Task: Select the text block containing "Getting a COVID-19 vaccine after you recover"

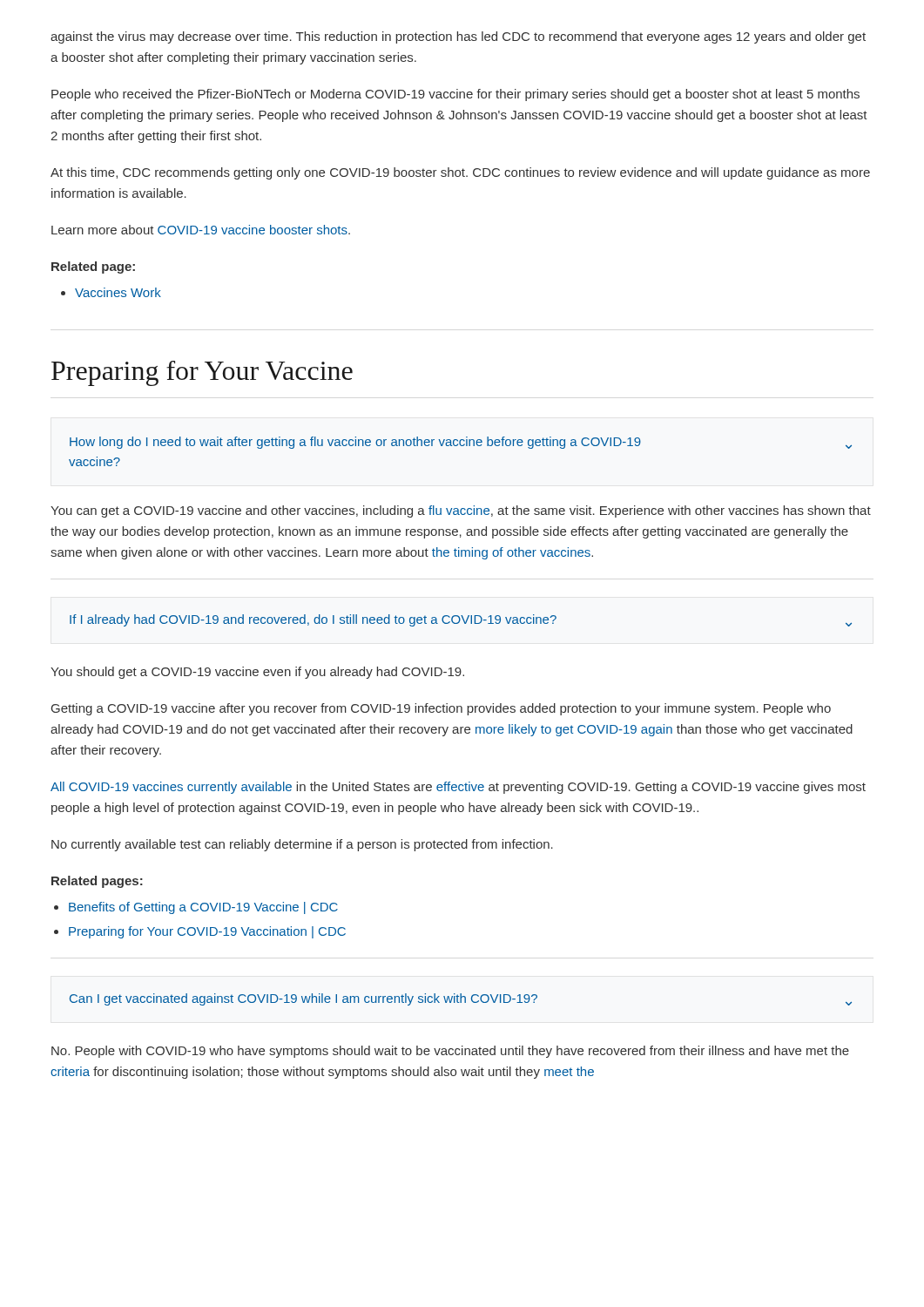Action: tap(452, 729)
